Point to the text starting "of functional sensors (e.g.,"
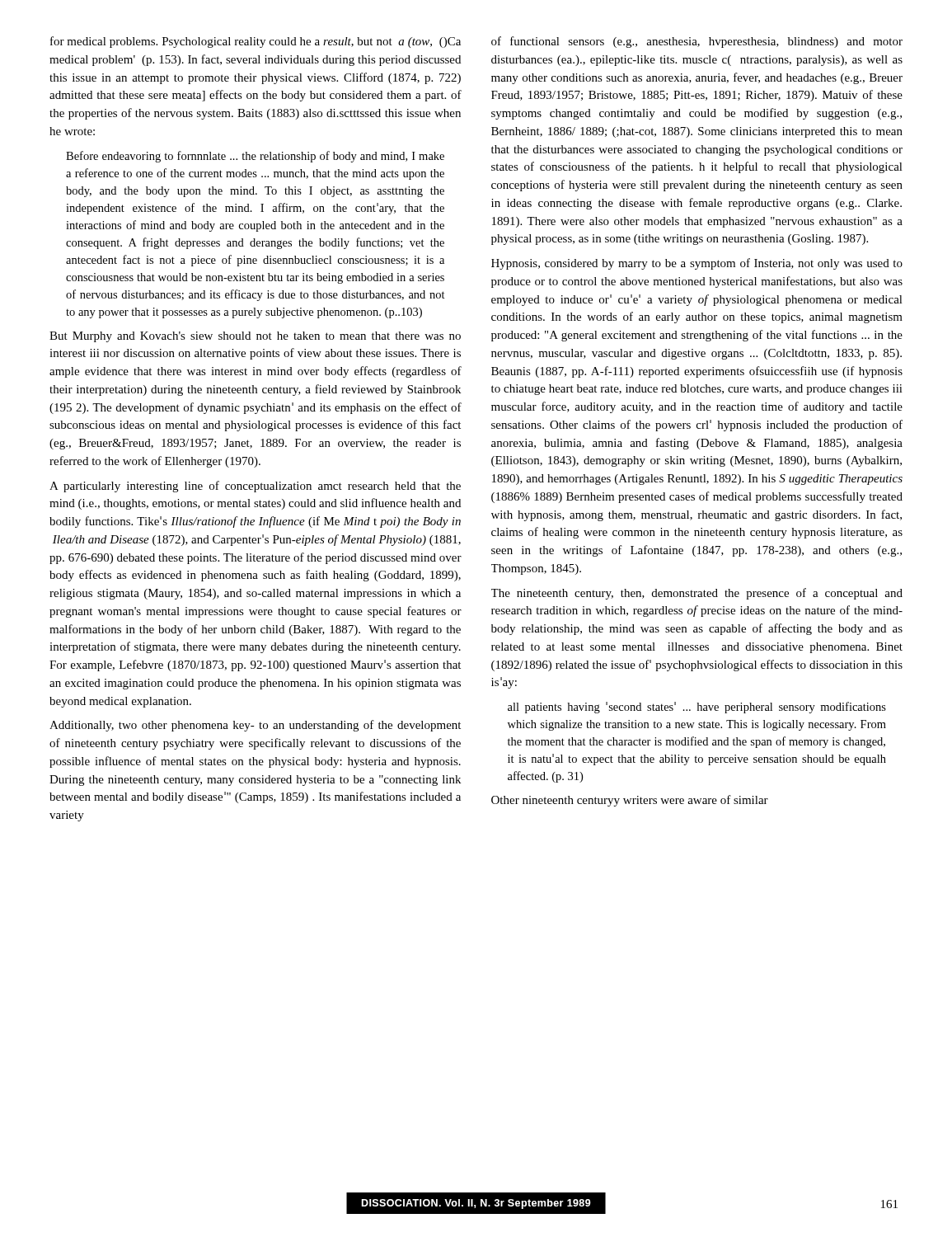This screenshot has height=1237, width=952. coord(697,141)
